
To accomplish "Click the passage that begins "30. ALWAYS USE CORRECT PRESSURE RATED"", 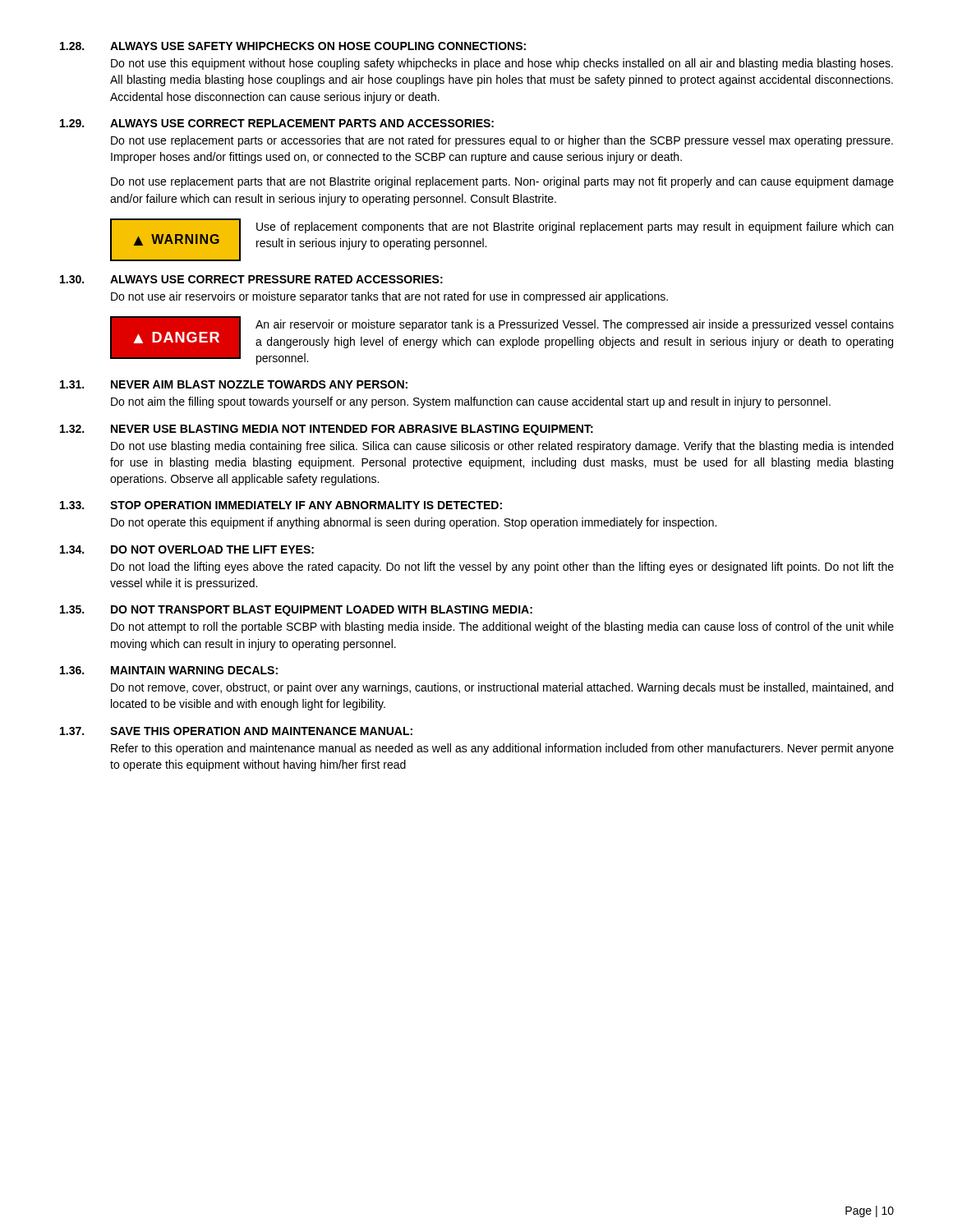I will point(476,289).
